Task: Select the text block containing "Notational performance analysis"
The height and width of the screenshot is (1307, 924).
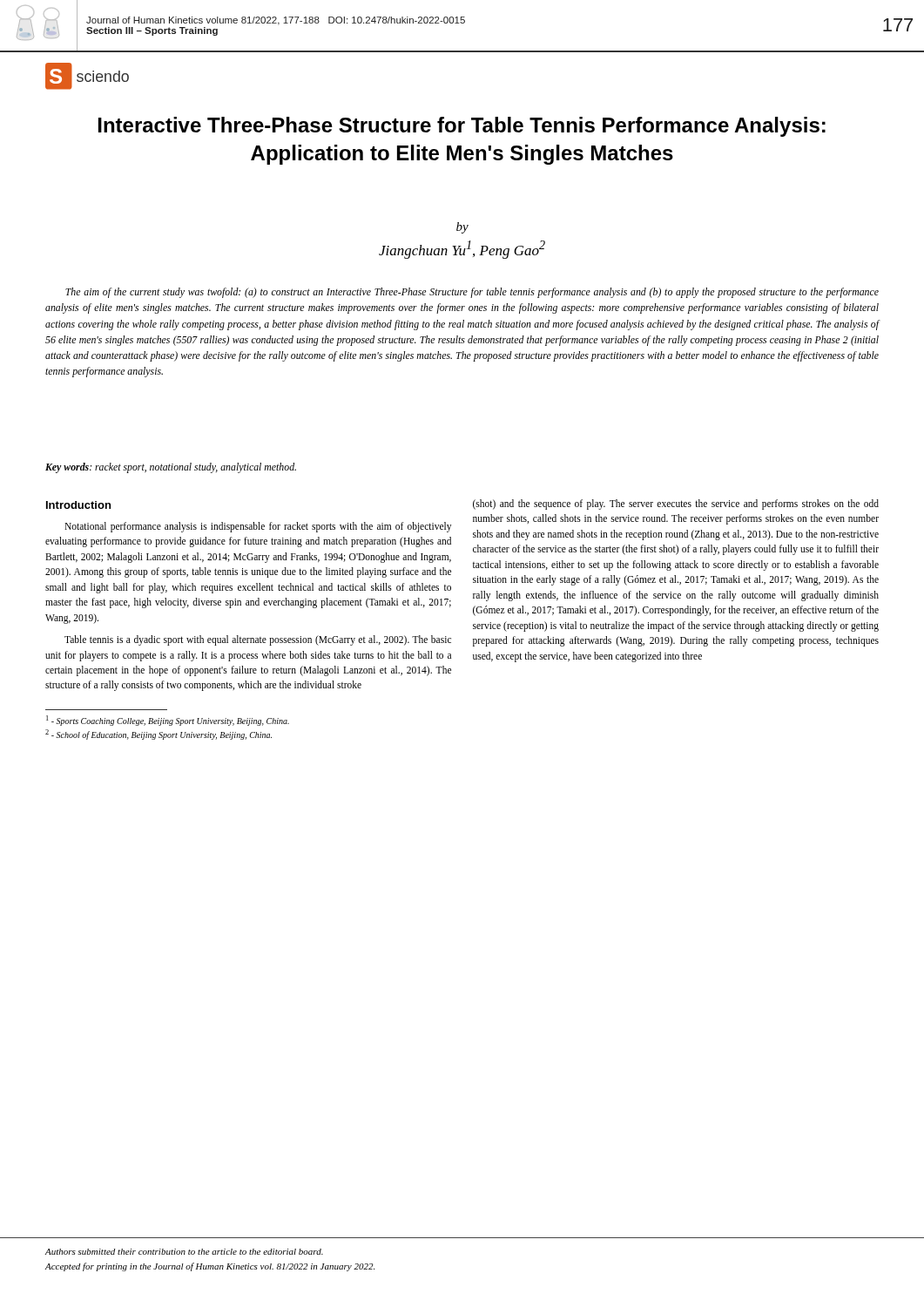Action: (x=248, y=606)
